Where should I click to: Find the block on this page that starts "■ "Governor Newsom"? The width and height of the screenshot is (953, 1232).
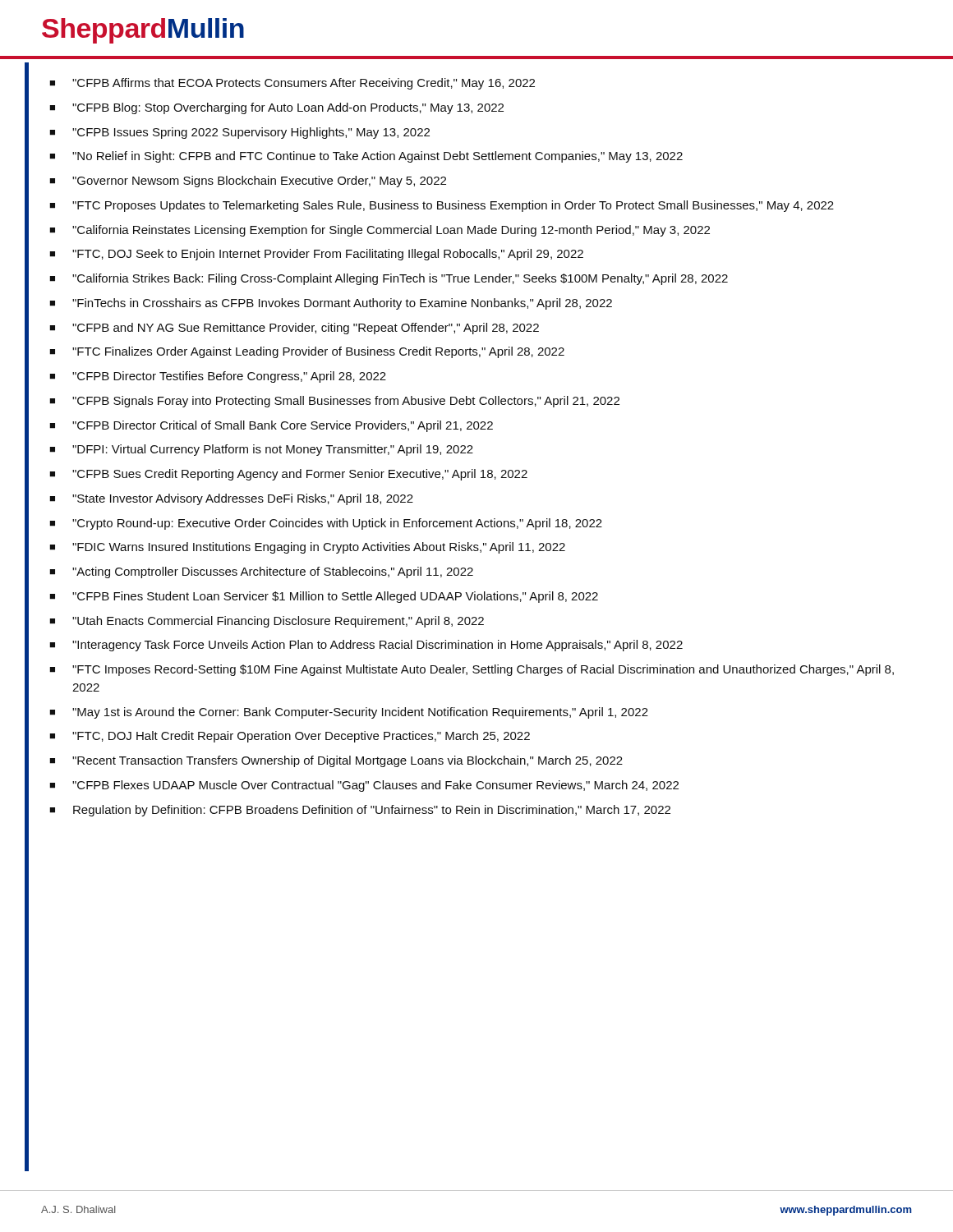pos(248,182)
